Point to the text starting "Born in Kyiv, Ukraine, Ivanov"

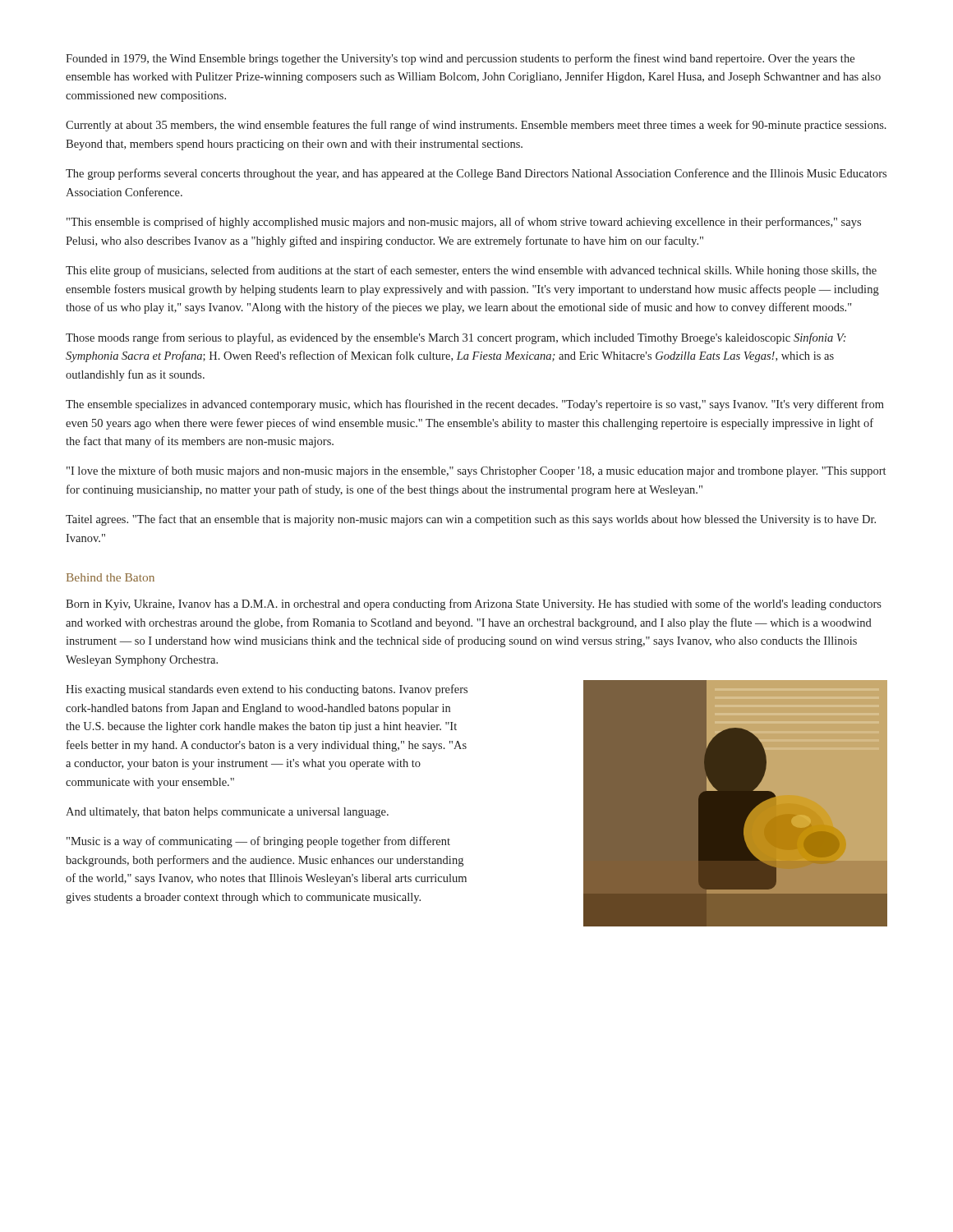(x=474, y=632)
